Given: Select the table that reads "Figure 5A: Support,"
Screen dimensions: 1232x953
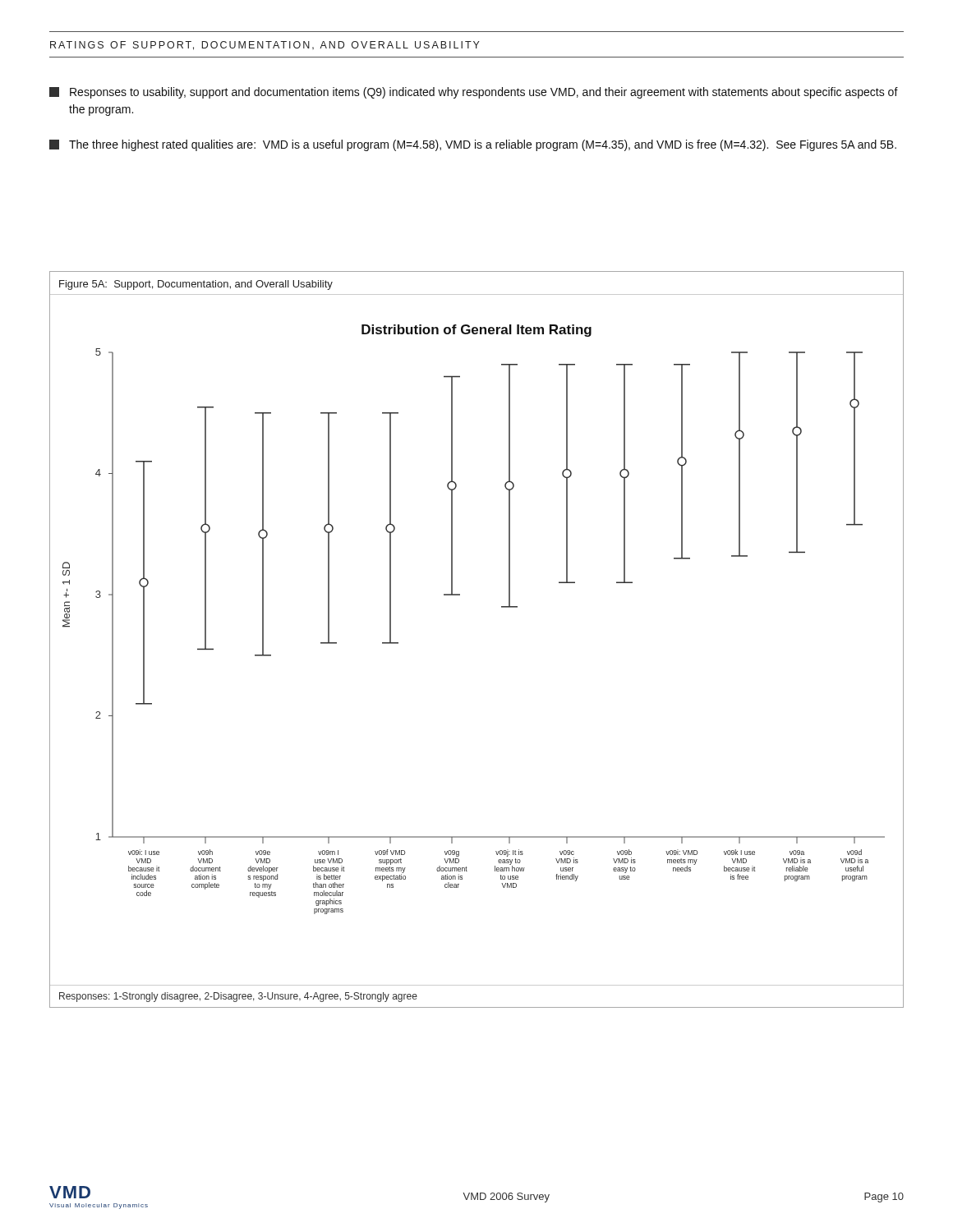Looking at the screenshot, I should click(476, 639).
